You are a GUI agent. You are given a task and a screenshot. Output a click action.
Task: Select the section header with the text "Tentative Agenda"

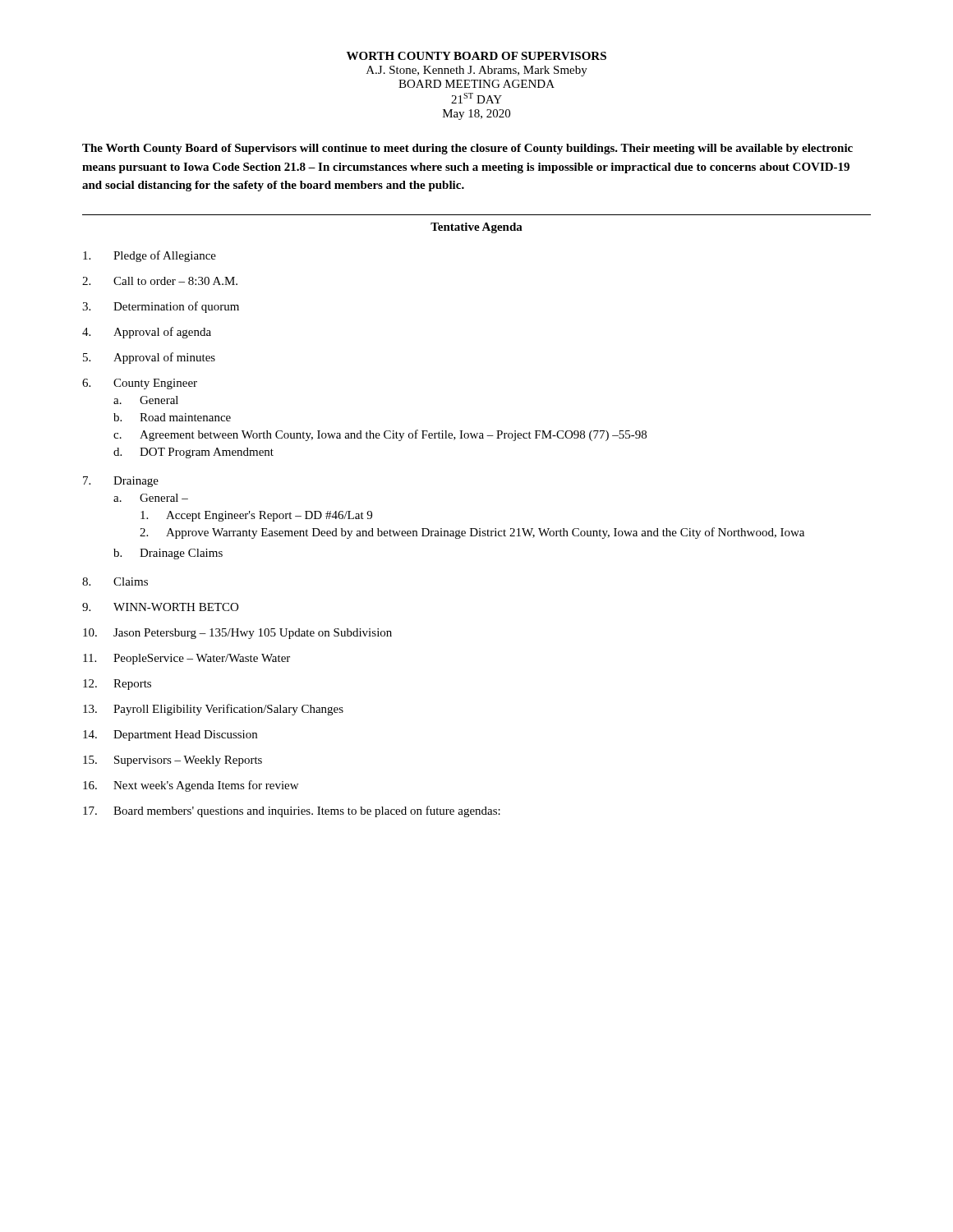[x=476, y=226]
